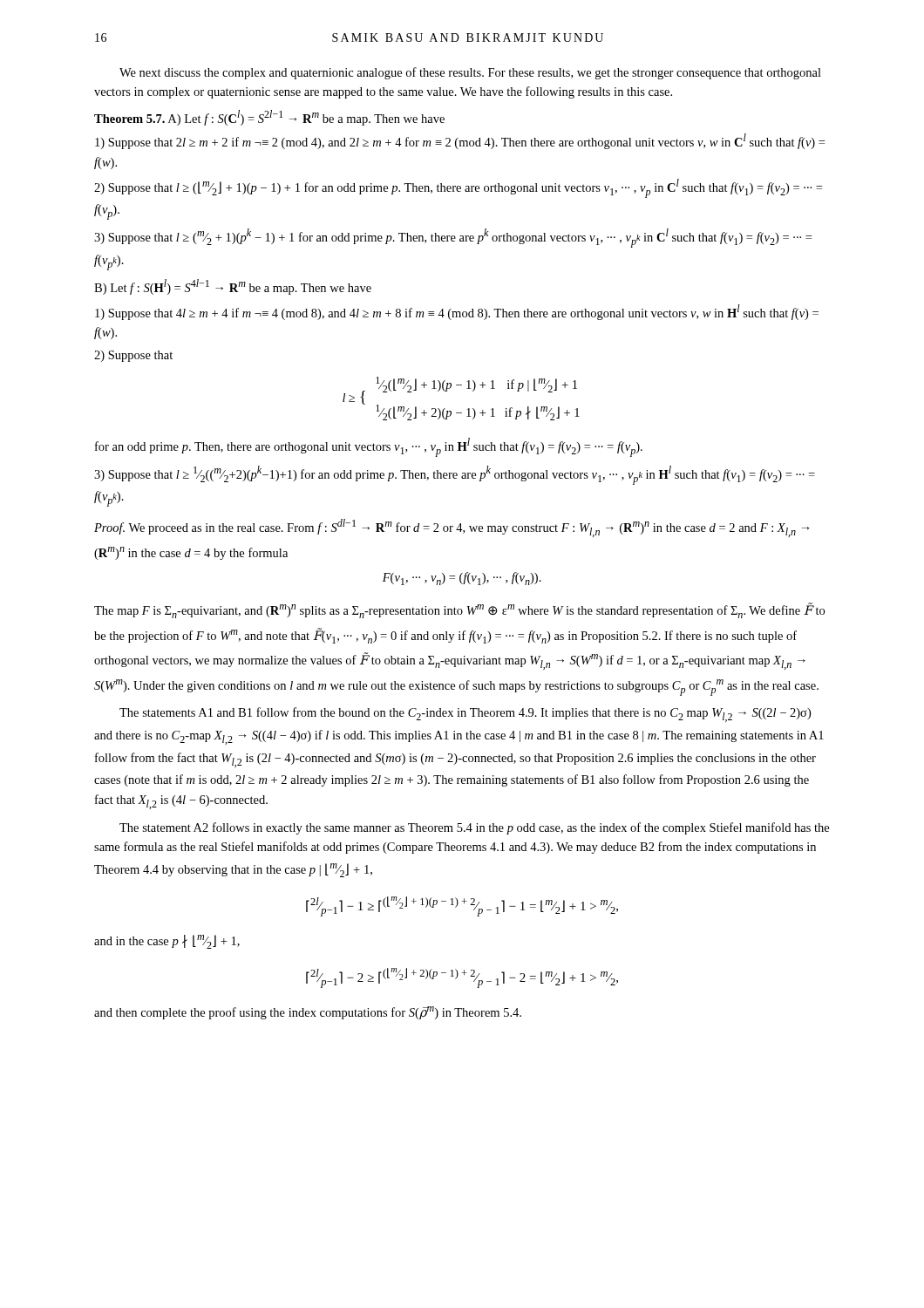Click on the block starting "The statements A1 and B1 follow from"
The height and width of the screenshot is (1308, 924).
[x=459, y=758]
